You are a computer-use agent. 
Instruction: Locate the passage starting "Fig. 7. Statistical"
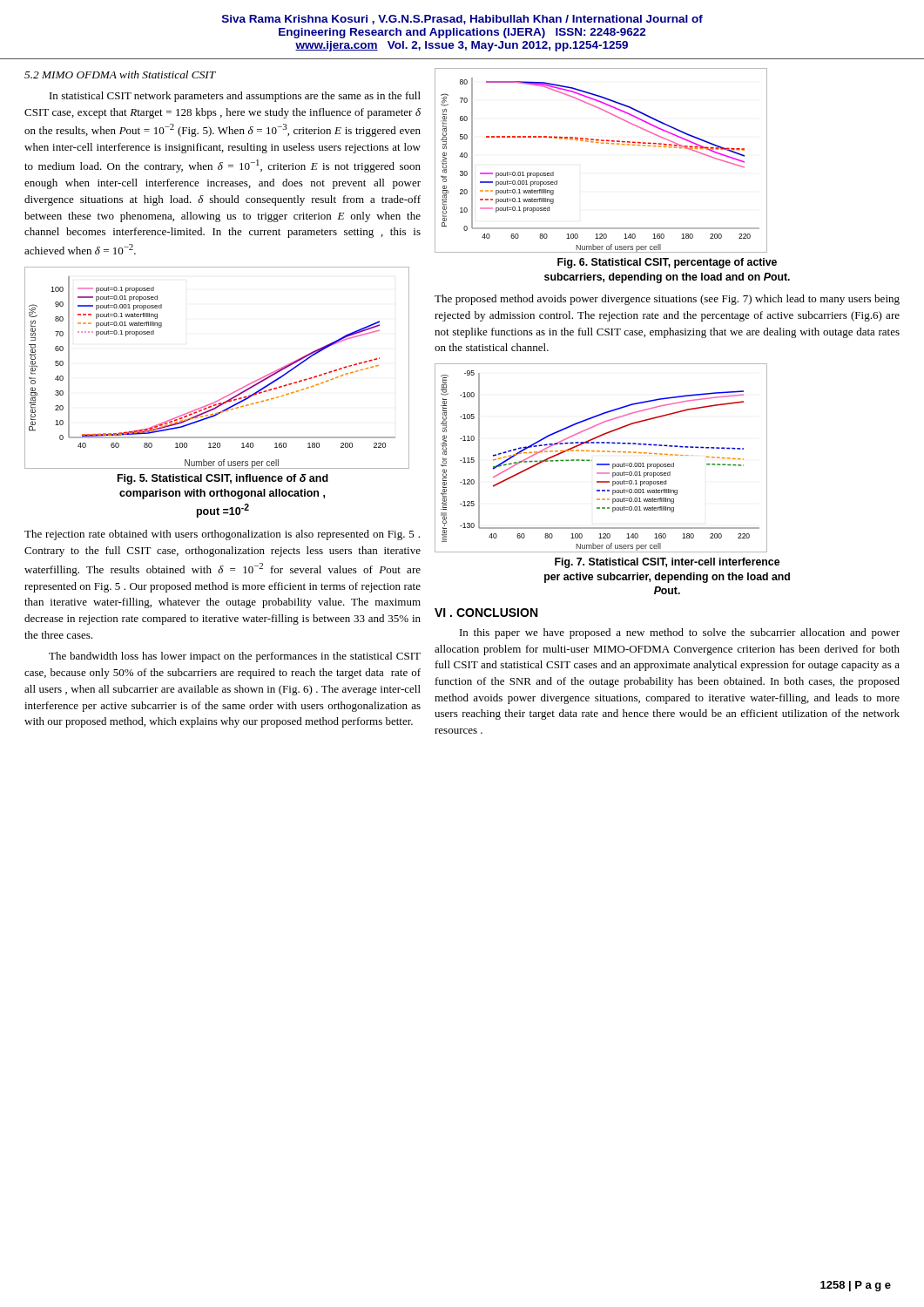(667, 577)
